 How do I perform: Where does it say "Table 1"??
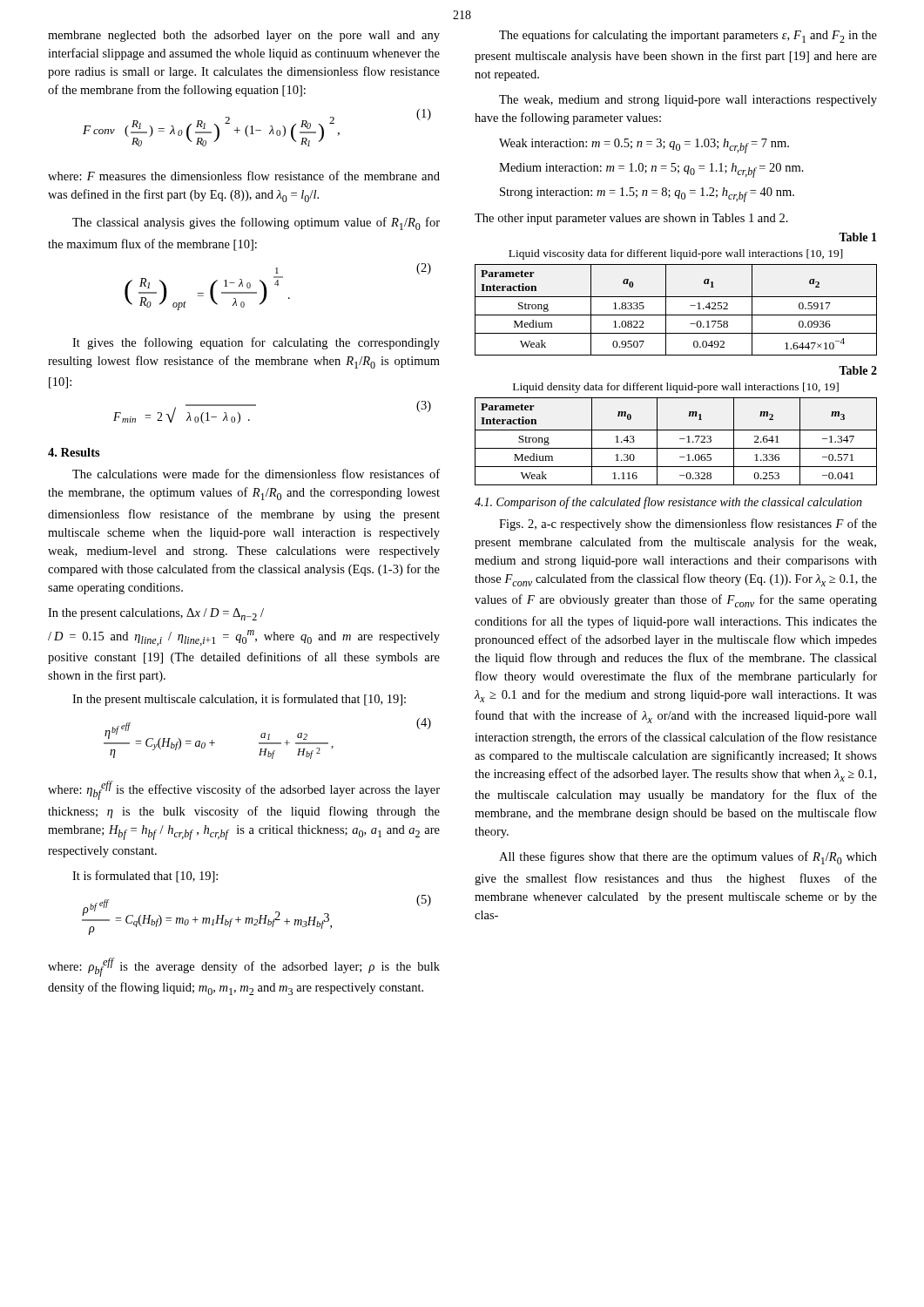858,238
